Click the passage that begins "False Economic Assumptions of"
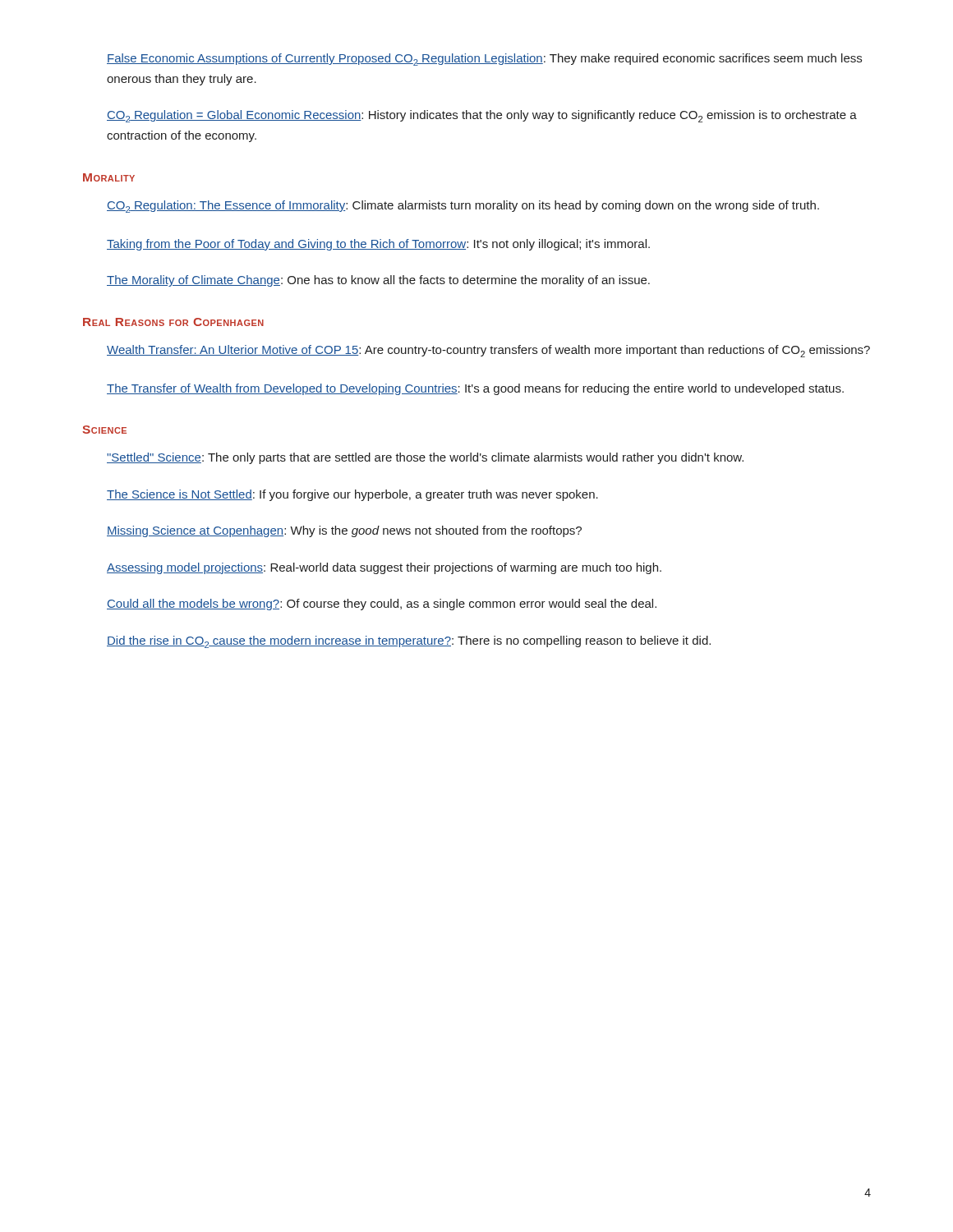The height and width of the screenshot is (1232, 953). tap(485, 68)
